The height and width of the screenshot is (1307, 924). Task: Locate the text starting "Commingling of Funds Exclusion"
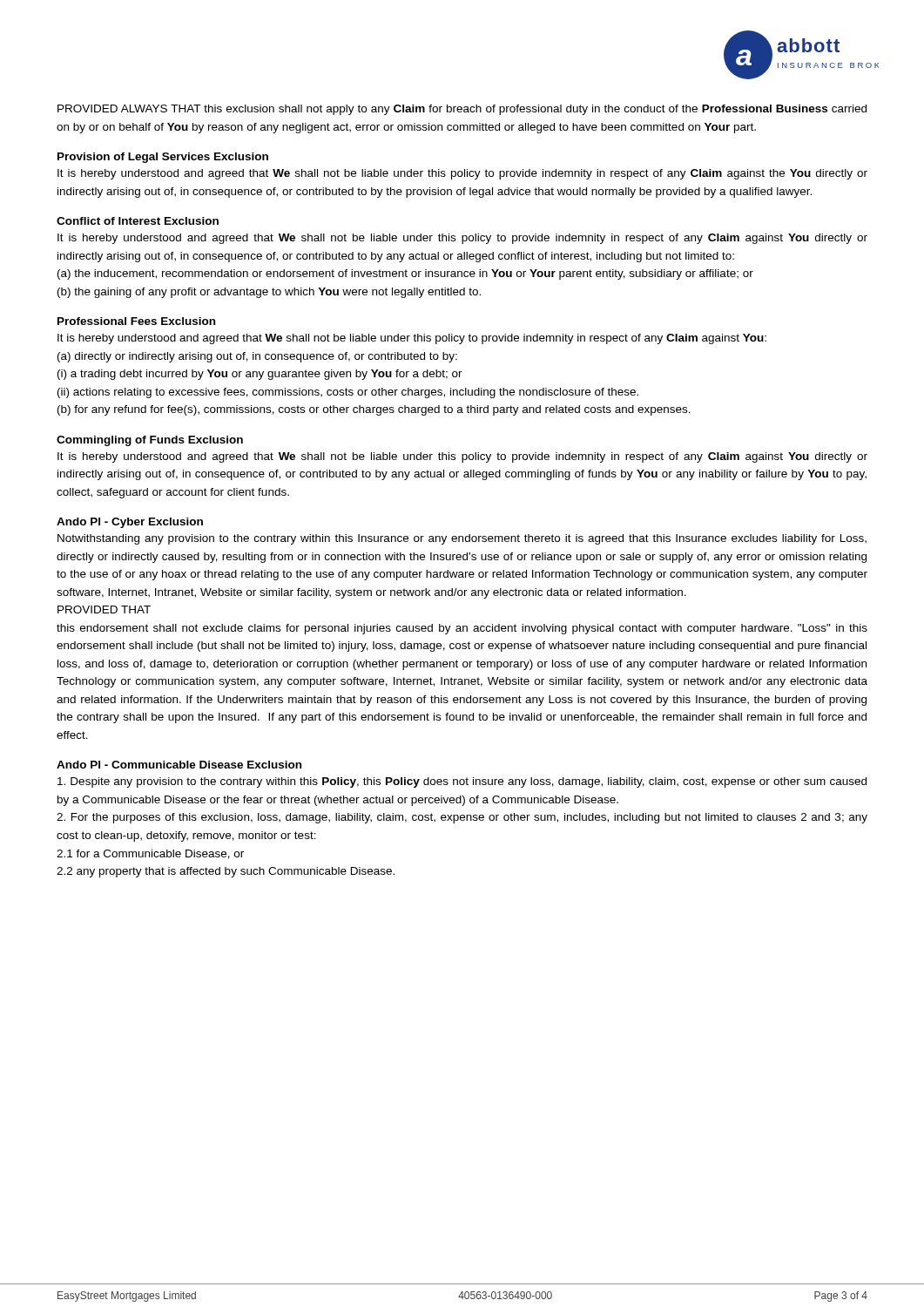[x=150, y=439]
